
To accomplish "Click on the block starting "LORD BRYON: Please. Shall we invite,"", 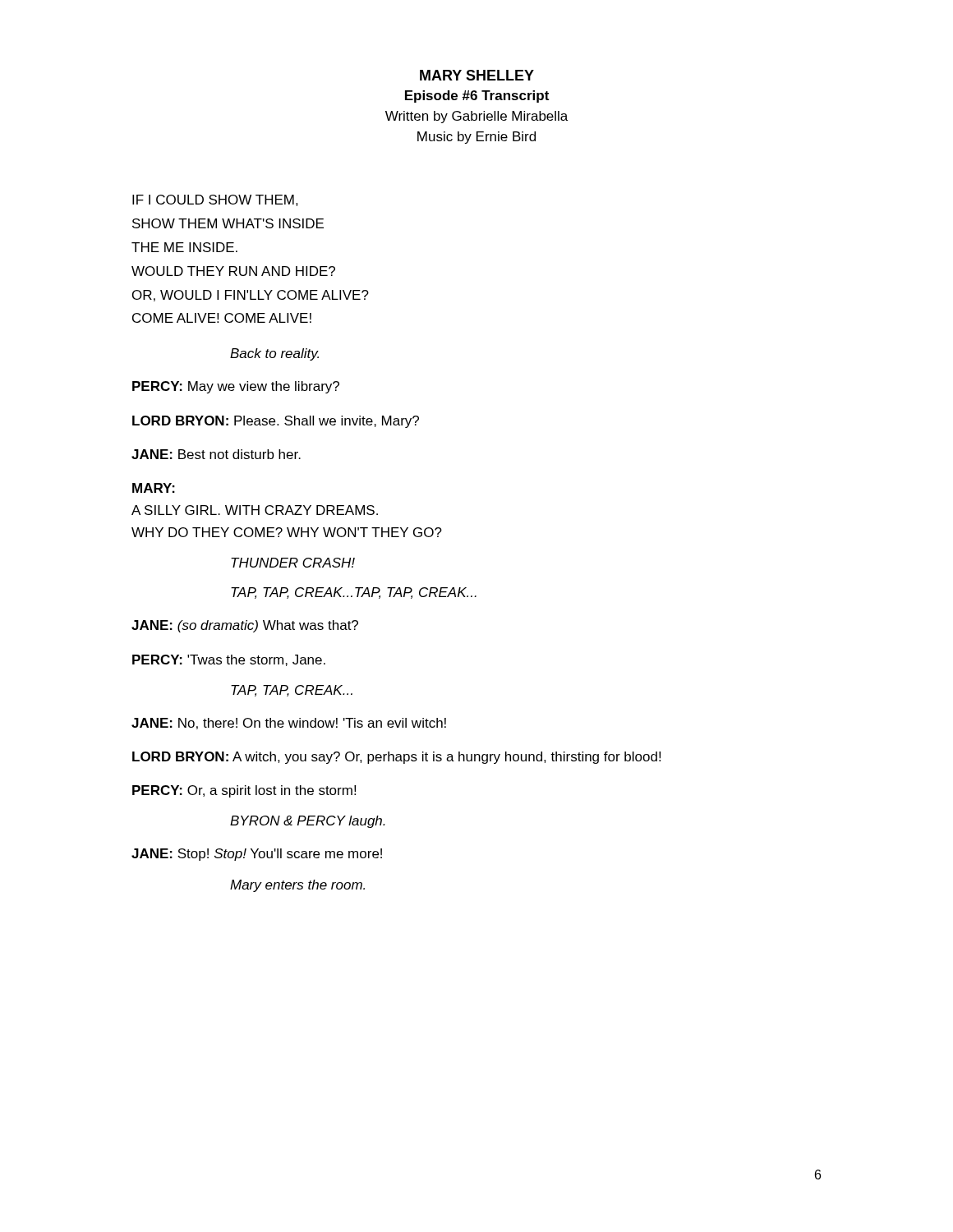I will point(276,421).
